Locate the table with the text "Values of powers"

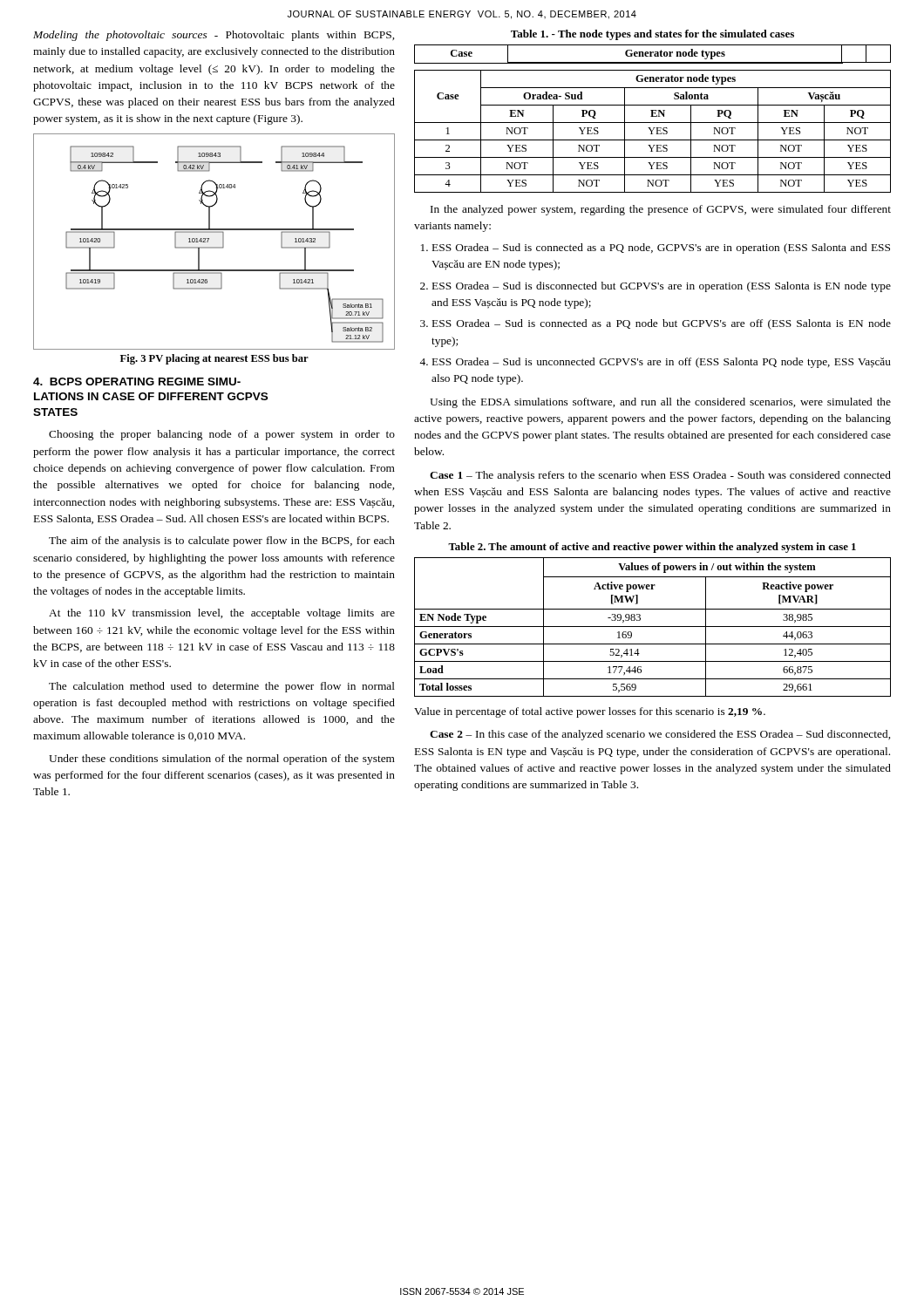pyautogui.click(x=652, y=627)
